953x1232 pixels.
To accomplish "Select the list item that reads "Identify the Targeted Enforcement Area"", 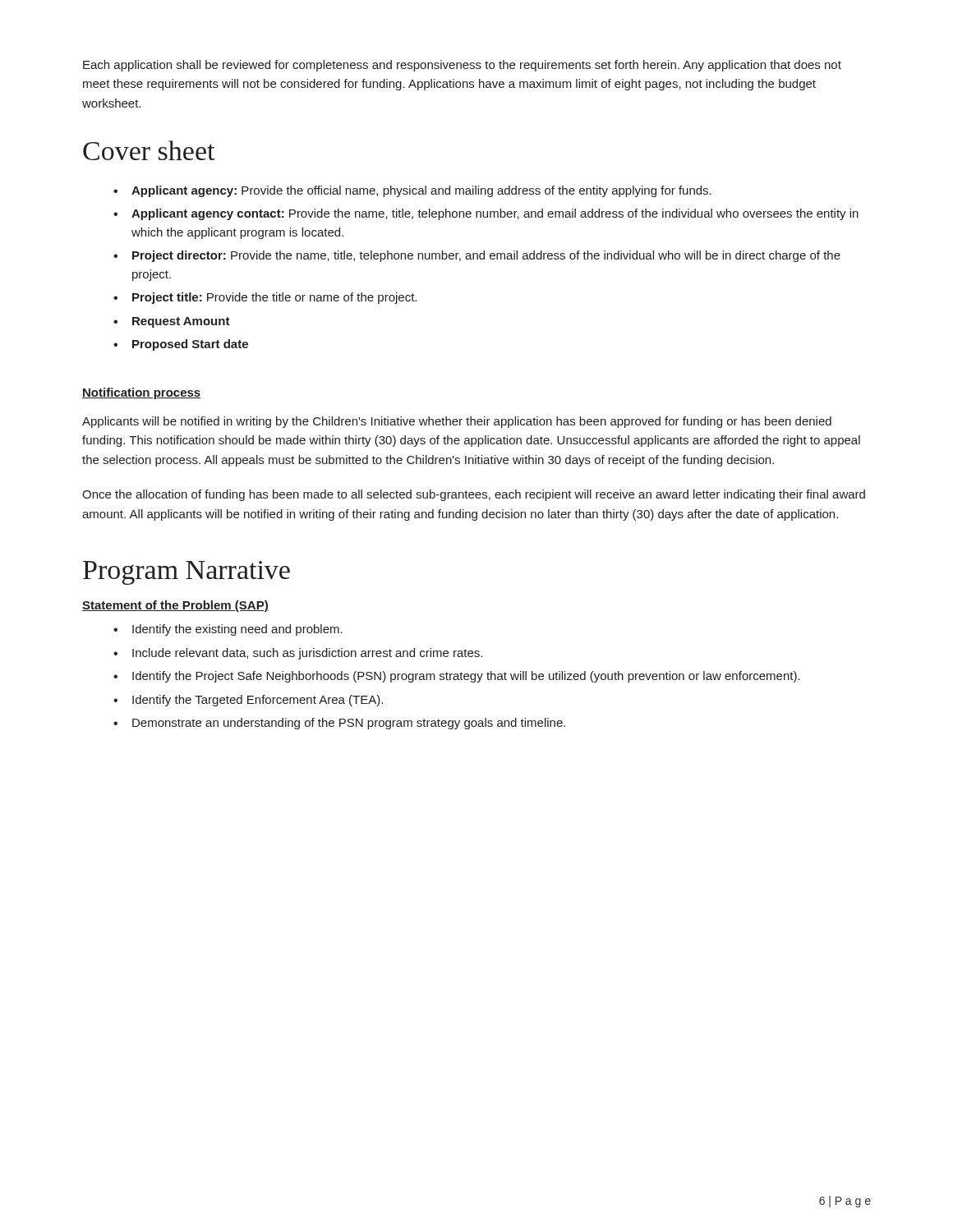I will (248, 701).
